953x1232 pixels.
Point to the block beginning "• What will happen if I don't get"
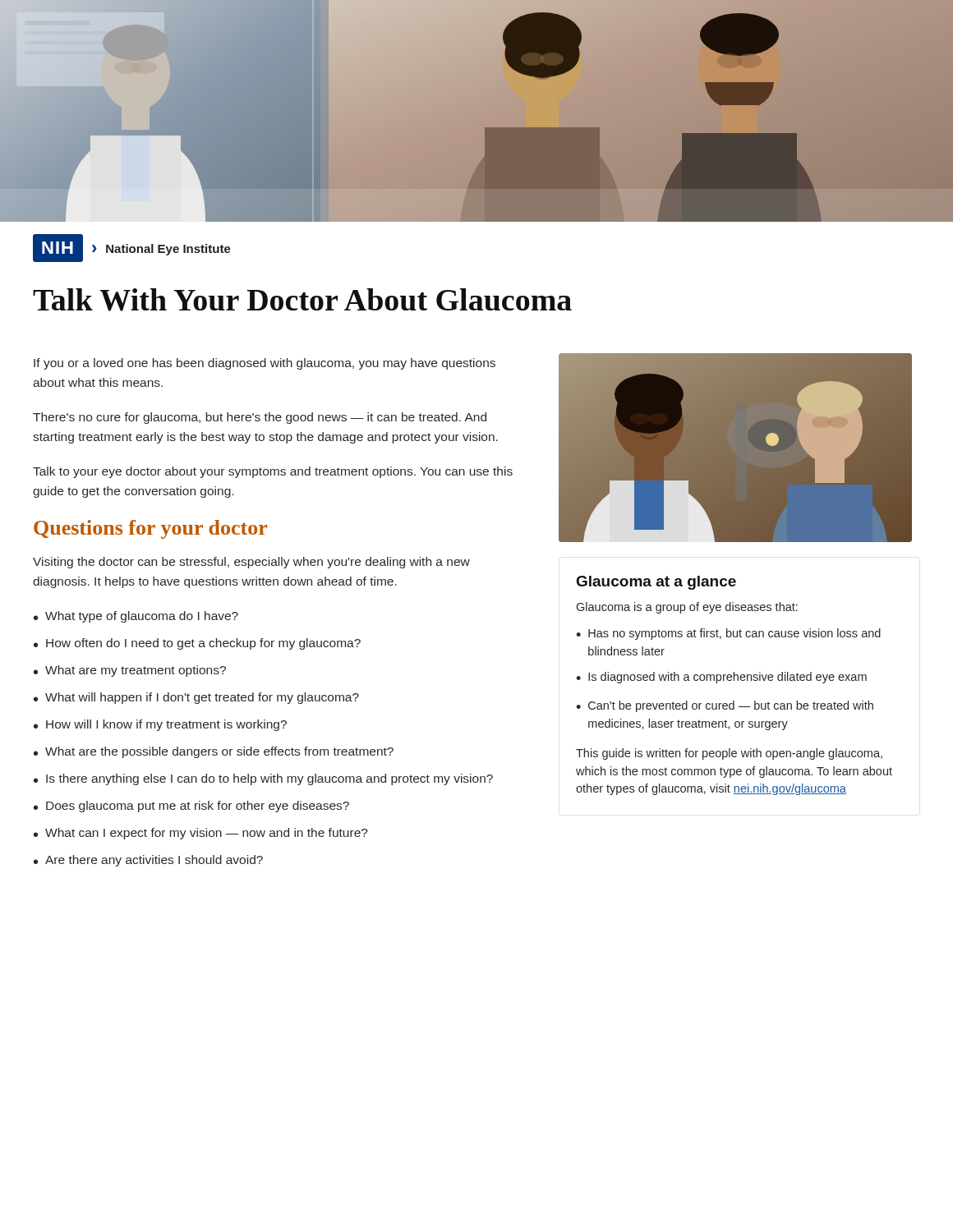click(196, 699)
